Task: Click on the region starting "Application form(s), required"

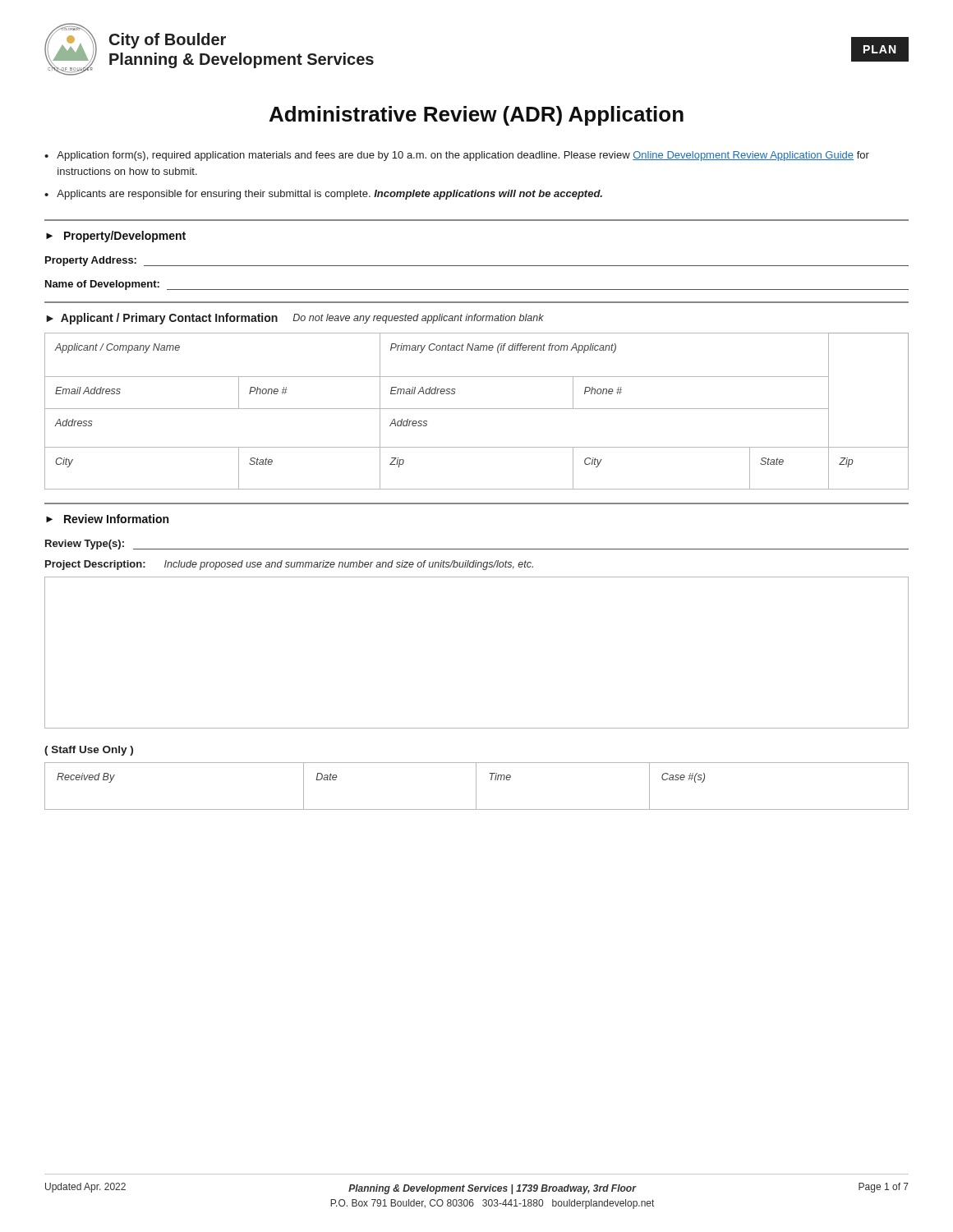Action: point(483,163)
